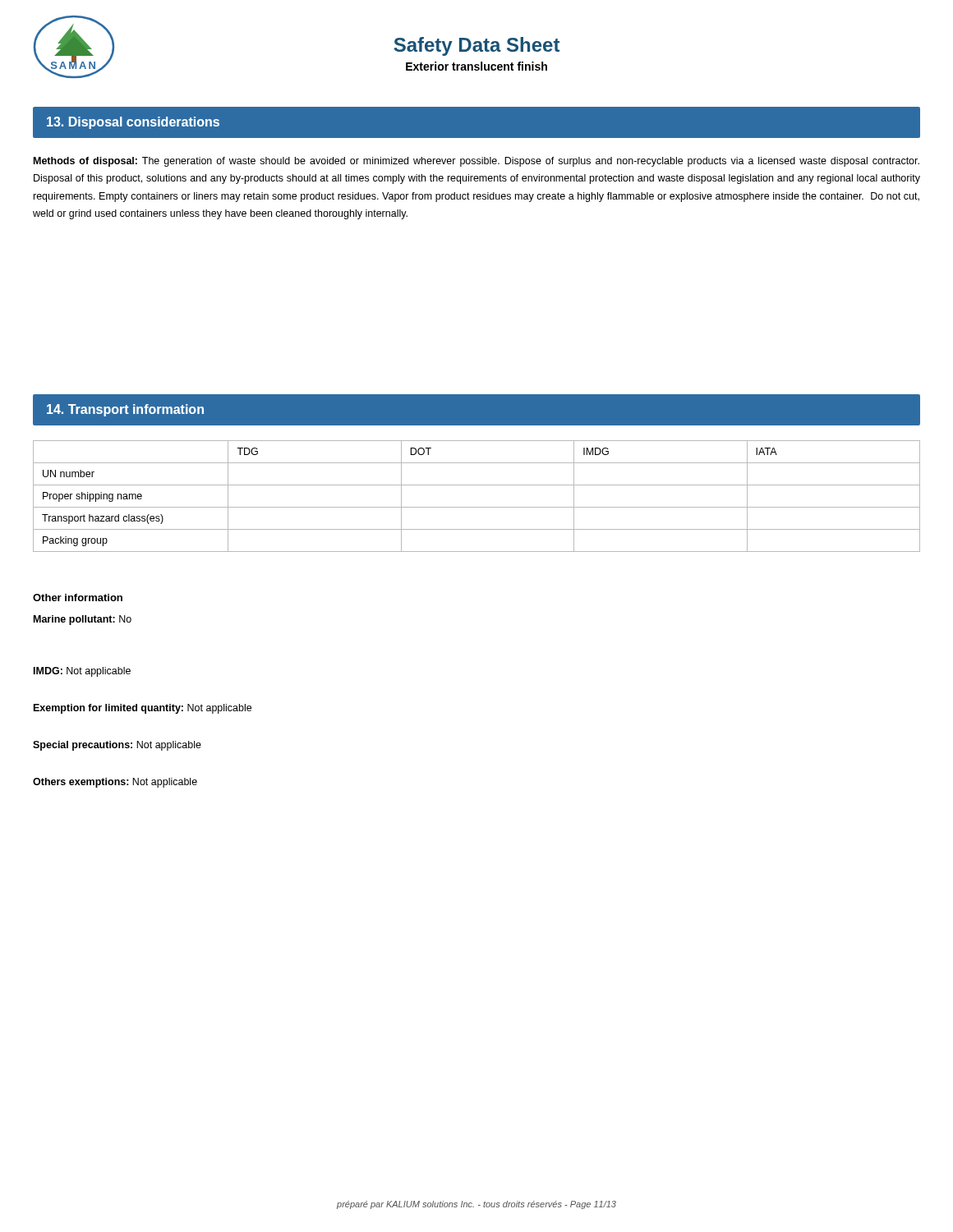Find the title
This screenshot has height=1232, width=953.
(476, 45)
